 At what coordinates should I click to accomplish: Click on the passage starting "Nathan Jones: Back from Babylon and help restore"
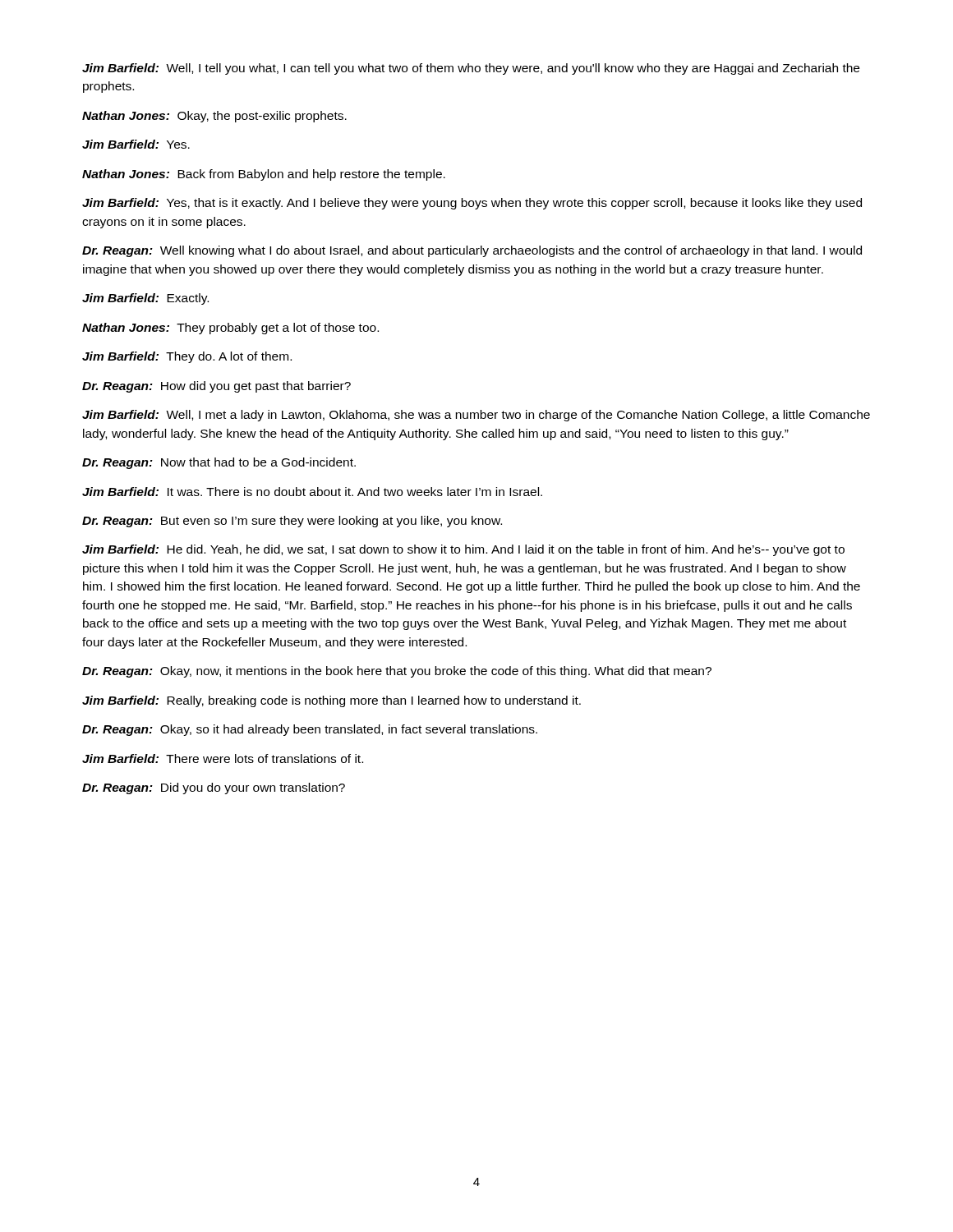(x=264, y=174)
